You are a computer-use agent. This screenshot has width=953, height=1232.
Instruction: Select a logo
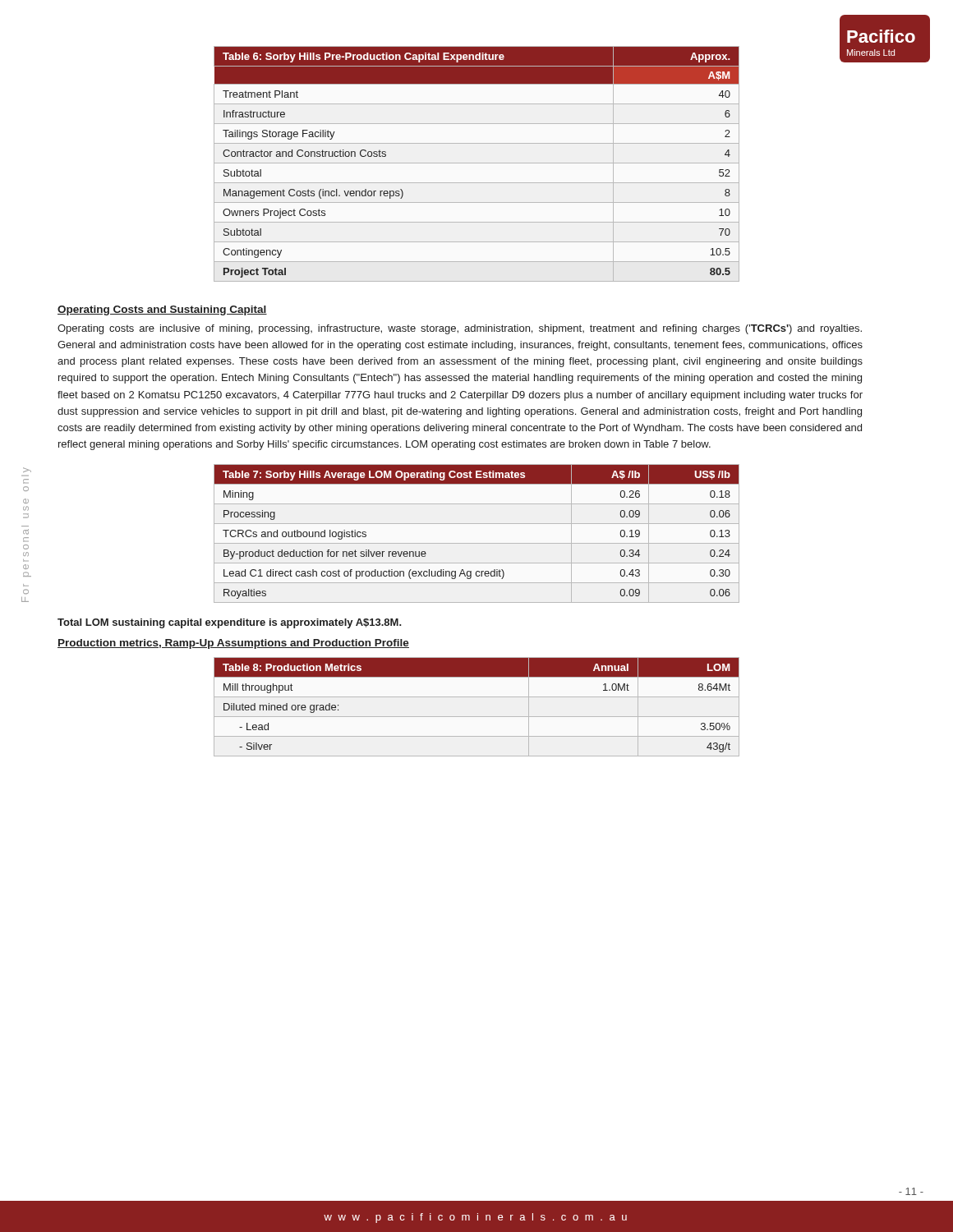pyautogui.click(x=885, y=41)
